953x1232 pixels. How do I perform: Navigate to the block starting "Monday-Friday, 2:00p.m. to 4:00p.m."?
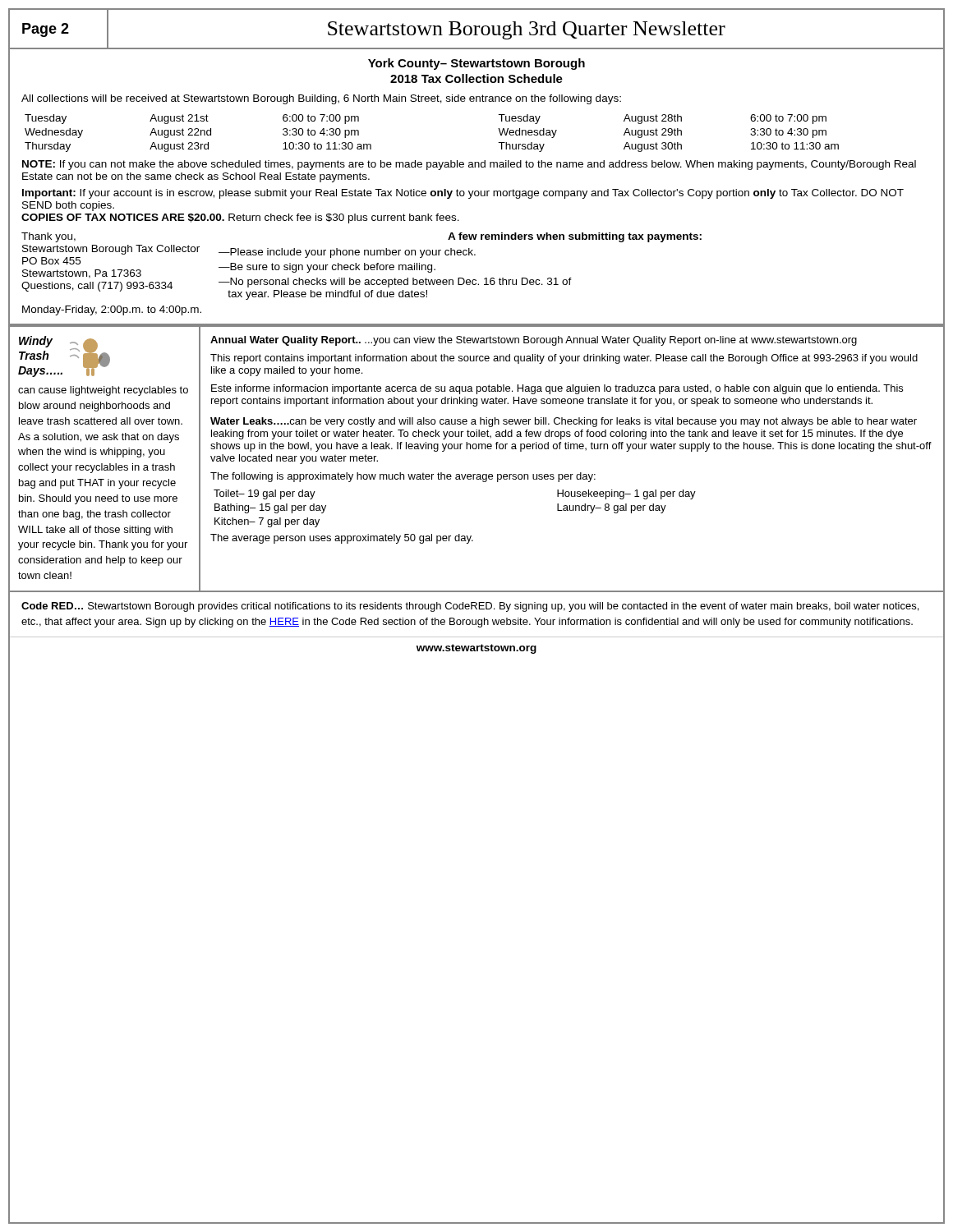click(x=112, y=309)
